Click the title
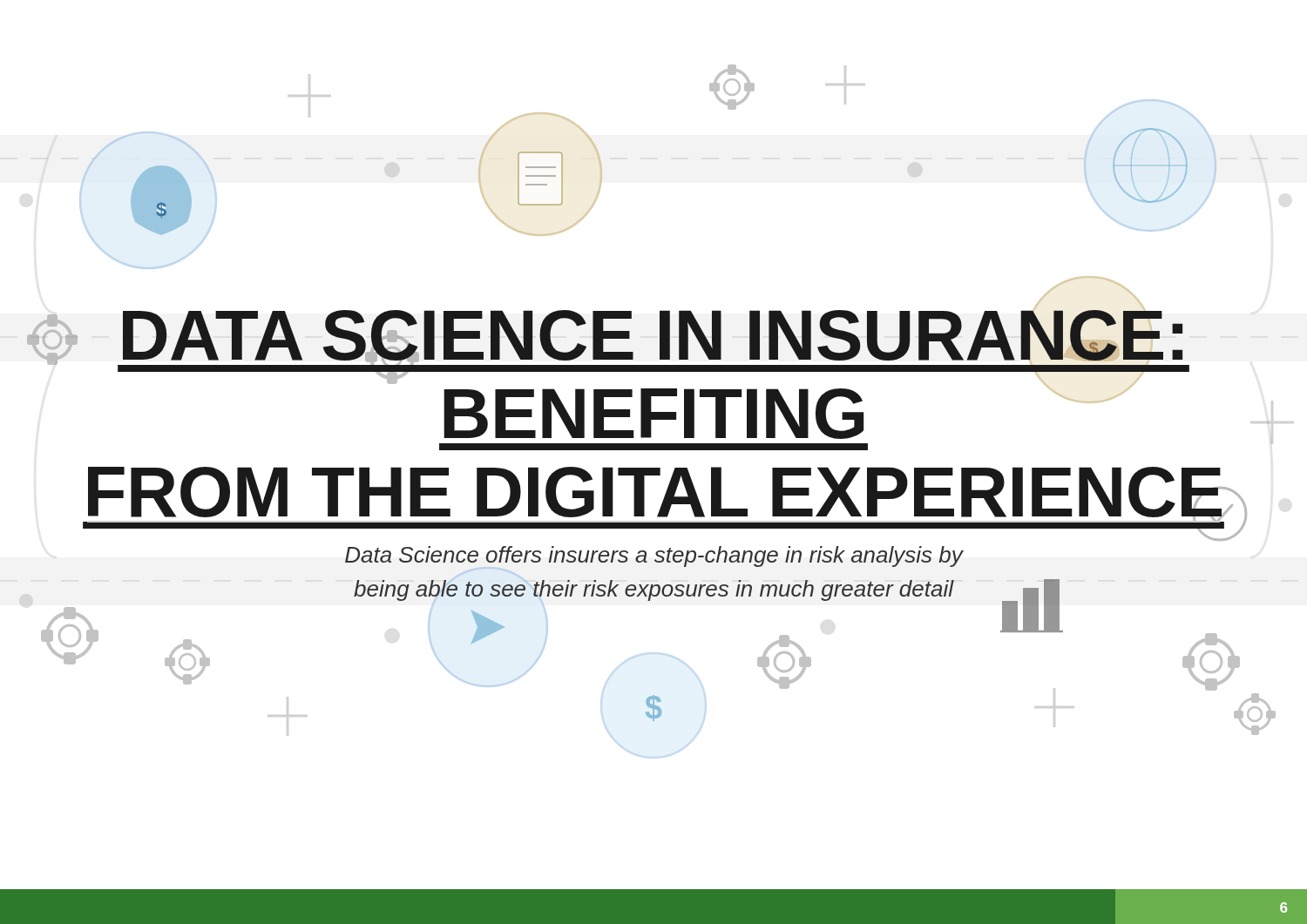Screen dimensions: 924x1307 [654, 414]
